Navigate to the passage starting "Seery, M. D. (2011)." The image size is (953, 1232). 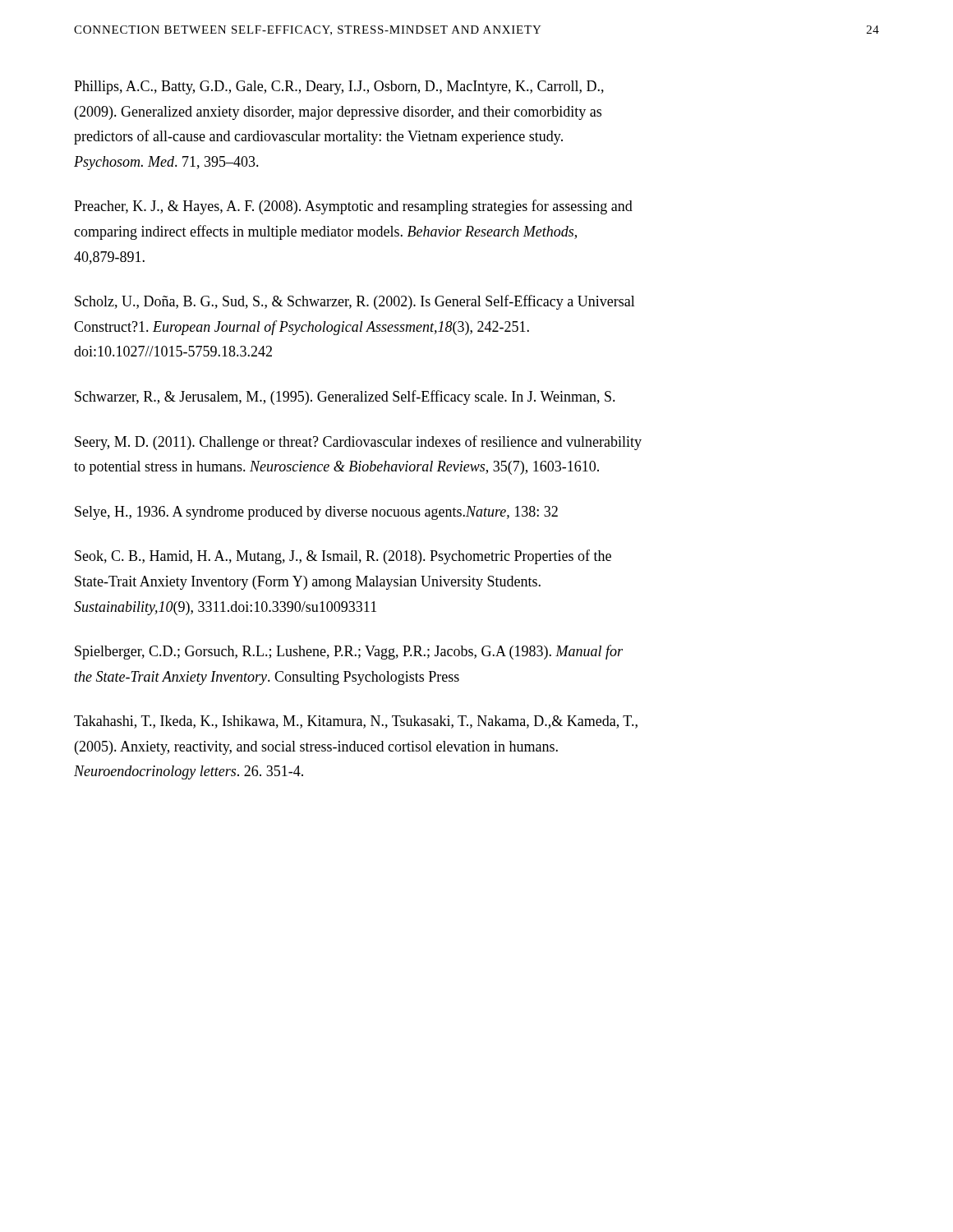click(x=476, y=454)
